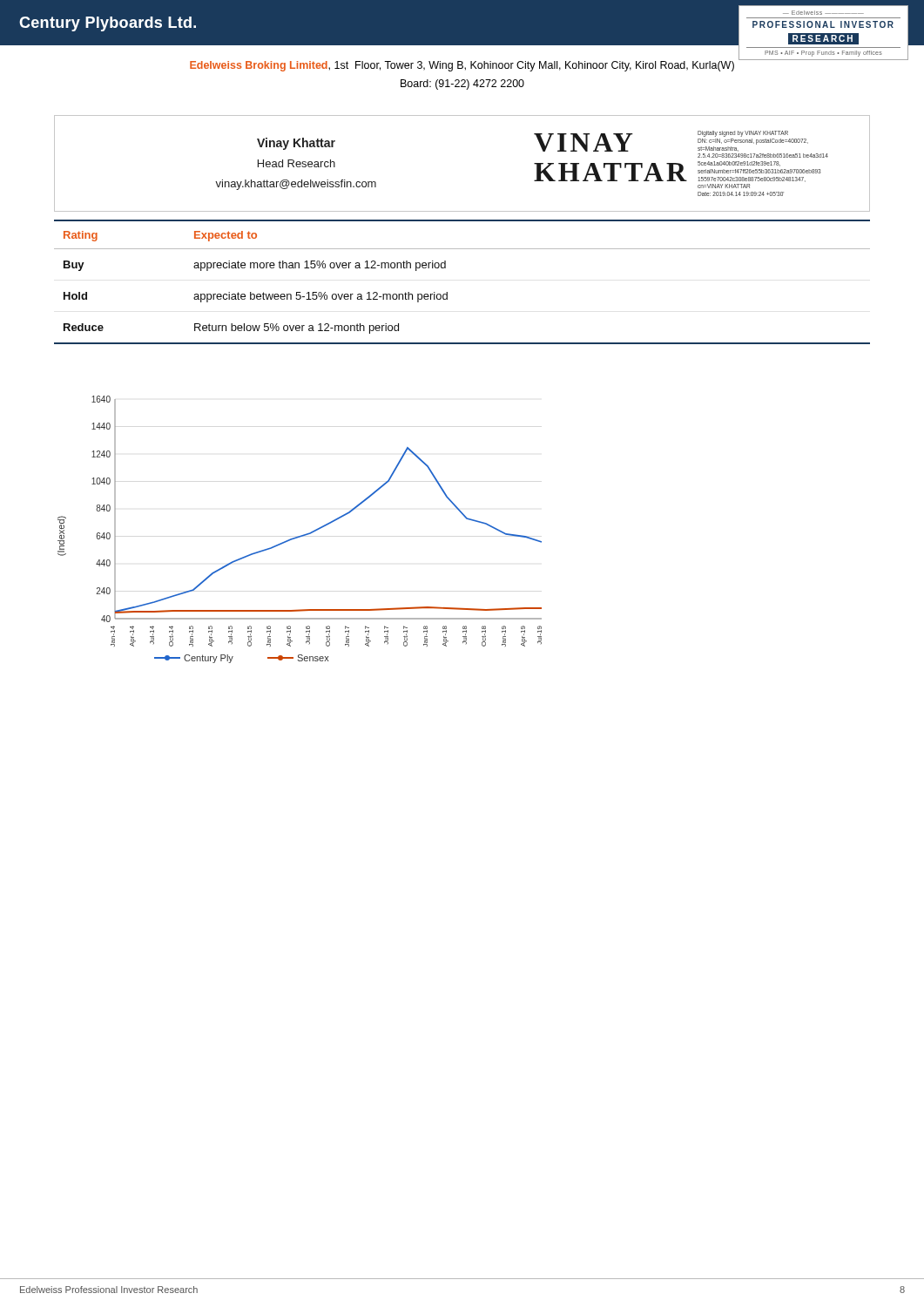
Task: Find the logo
Action: tap(823, 33)
